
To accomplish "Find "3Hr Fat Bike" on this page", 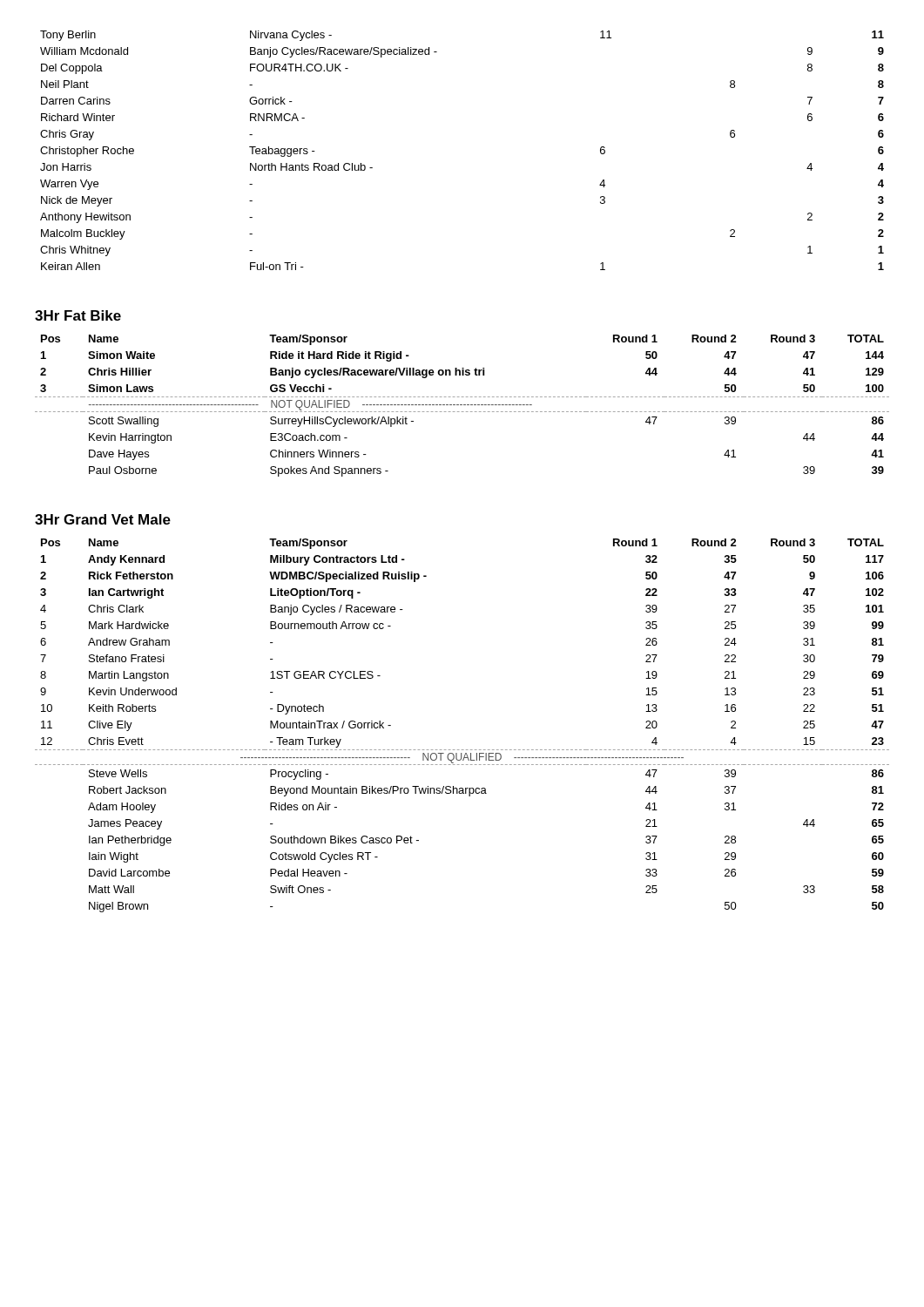I will tap(78, 316).
